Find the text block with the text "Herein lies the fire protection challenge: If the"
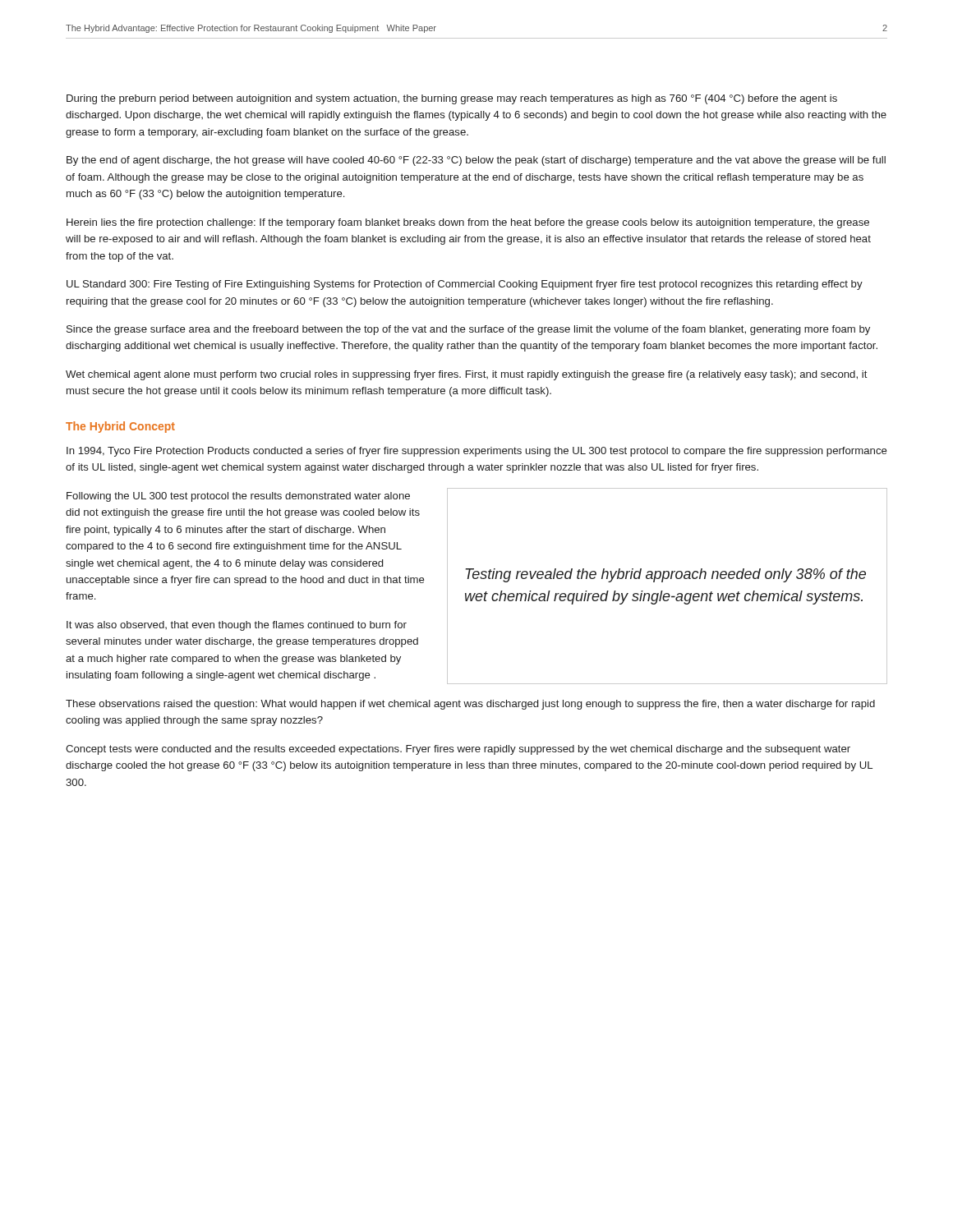This screenshot has height=1232, width=953. pos(468,239)
